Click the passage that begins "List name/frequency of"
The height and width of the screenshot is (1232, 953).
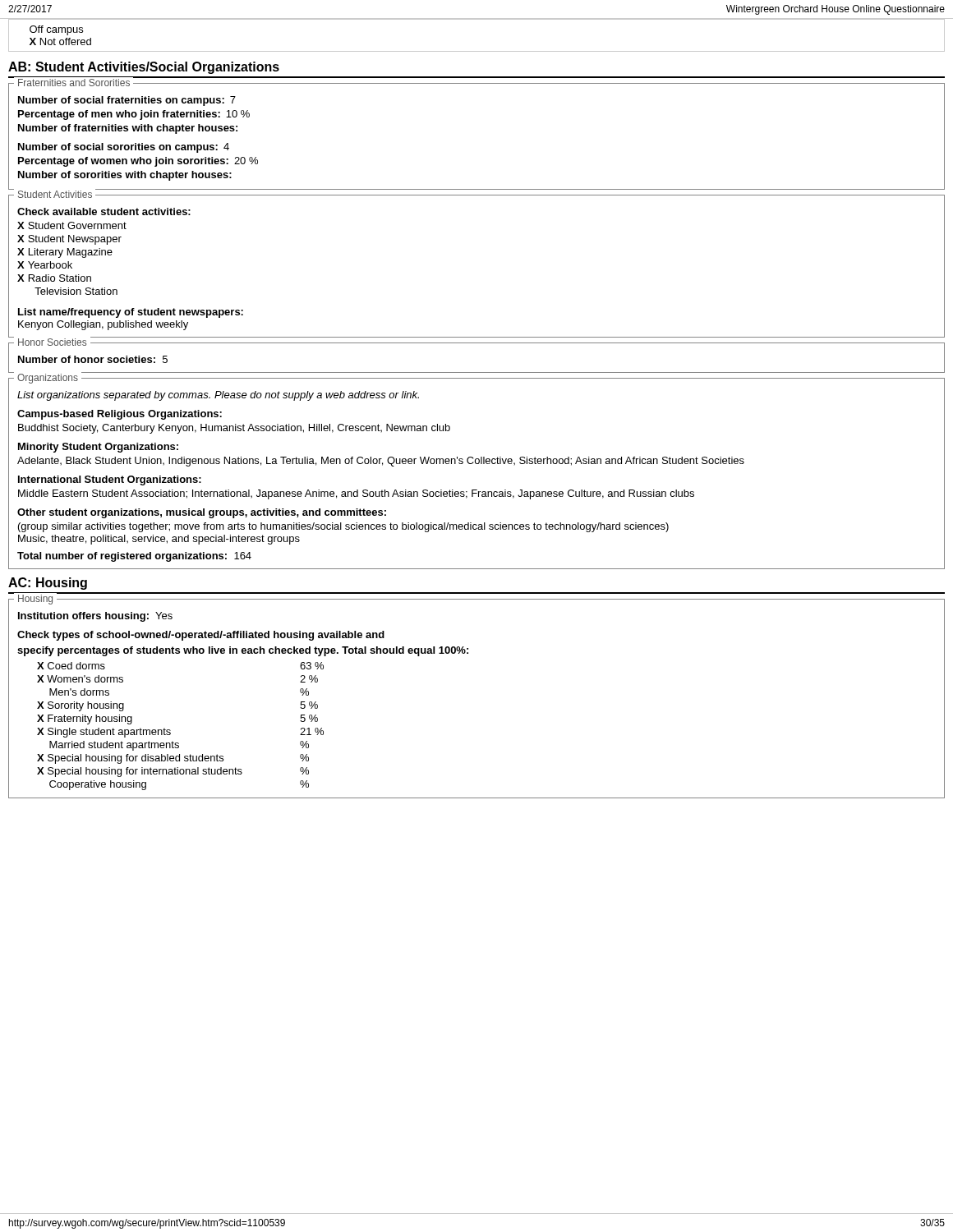coord(131,313)
